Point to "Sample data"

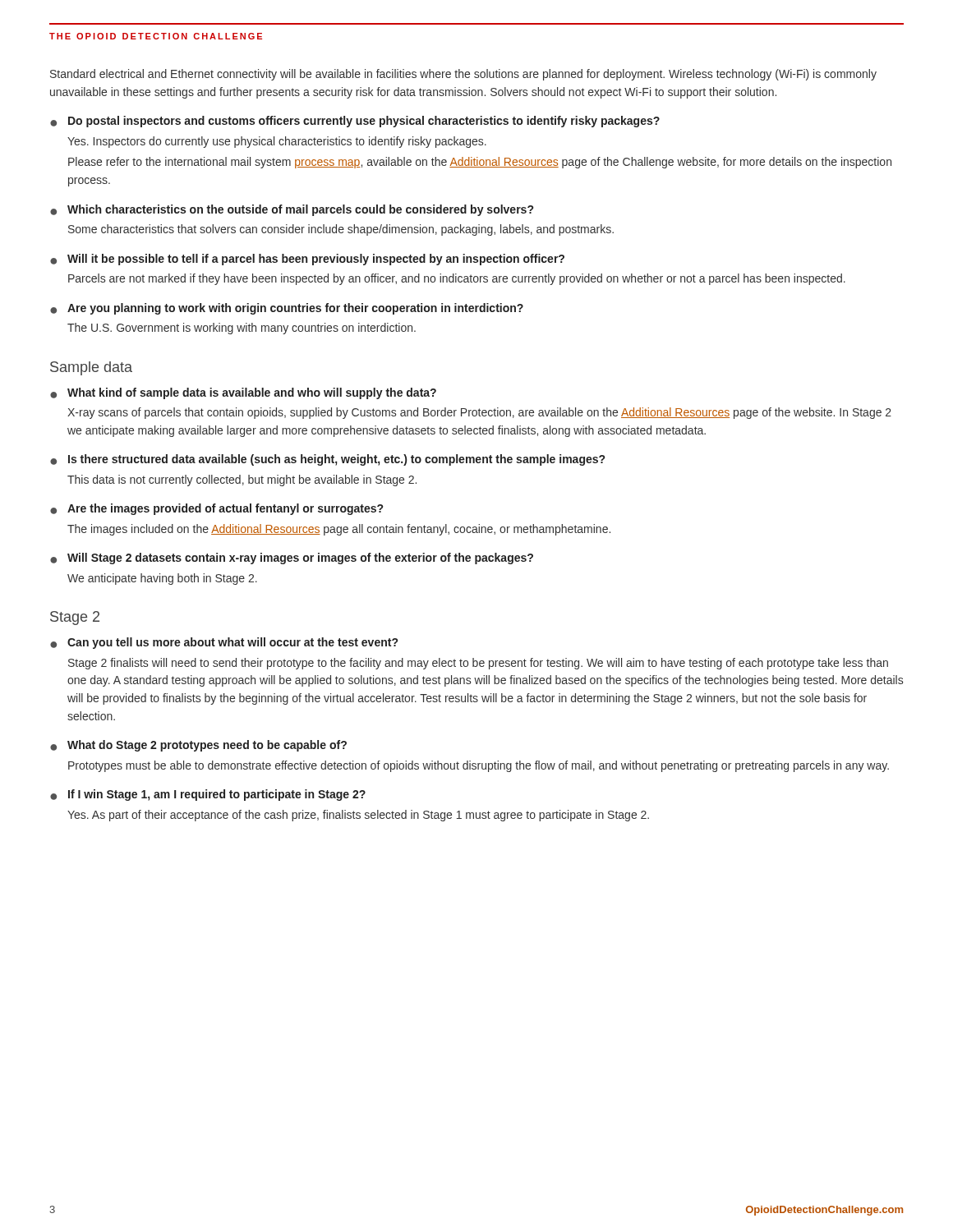[91, 368]
